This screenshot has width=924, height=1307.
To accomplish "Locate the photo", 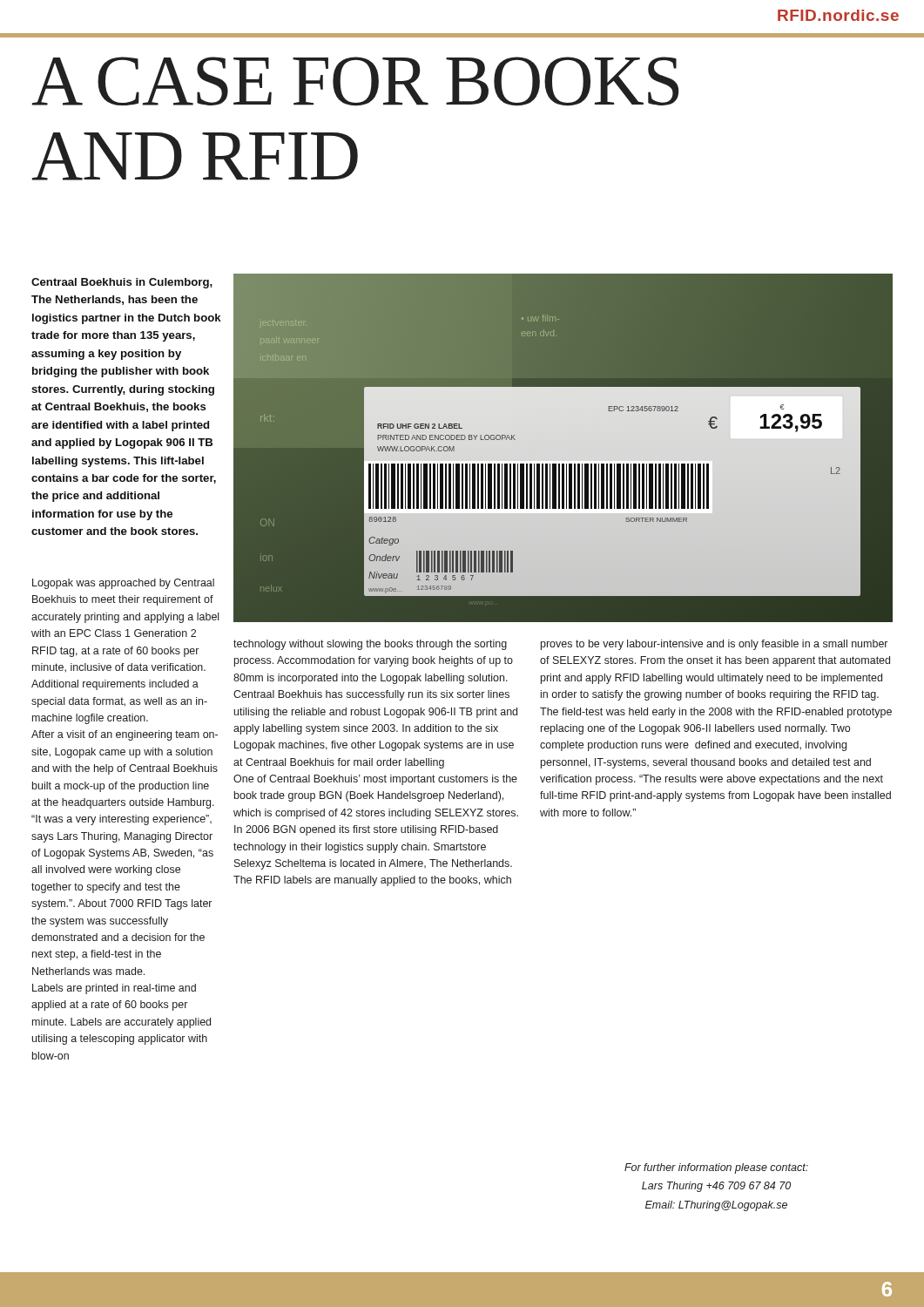I will tap(563, 448).
